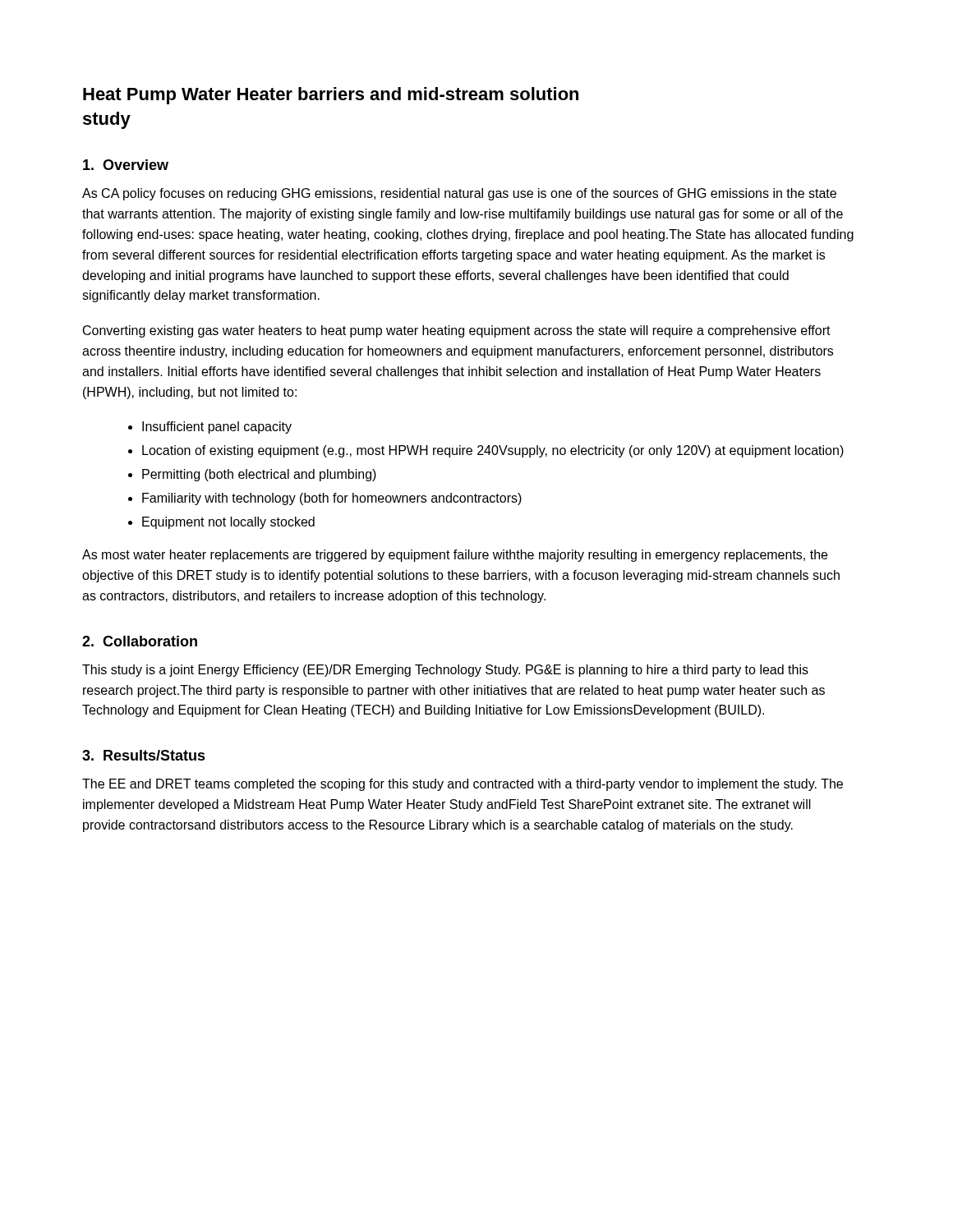Find the text block starting "Converting existing gas water"
The image size is (953, 1232).
pos(458,361)
